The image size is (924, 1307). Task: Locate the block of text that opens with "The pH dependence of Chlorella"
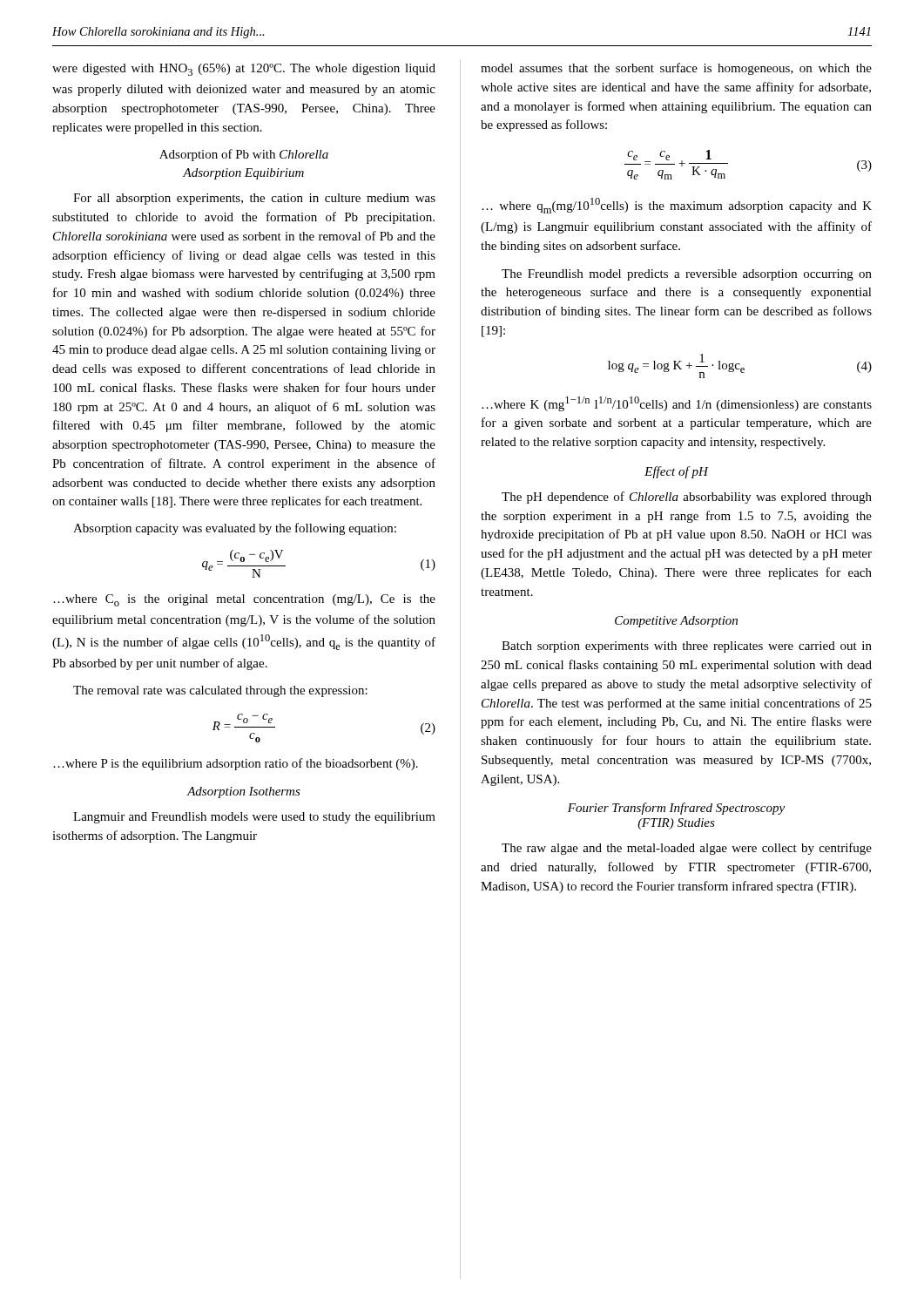(x=676, y=545)
